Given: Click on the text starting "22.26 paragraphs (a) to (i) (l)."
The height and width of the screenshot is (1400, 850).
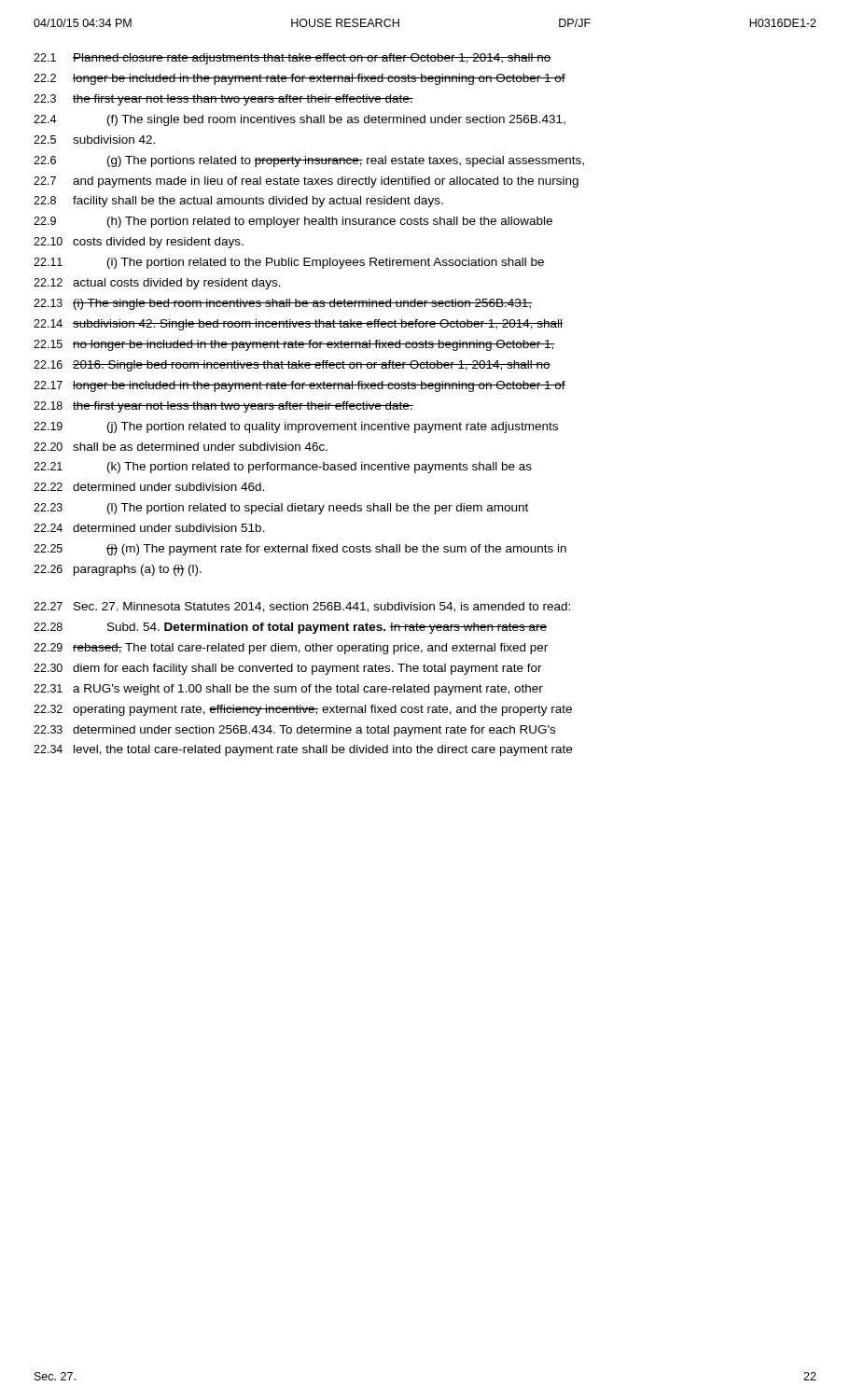Looking at the screenshot, I should pyautogui.click(x=118, y=570).
